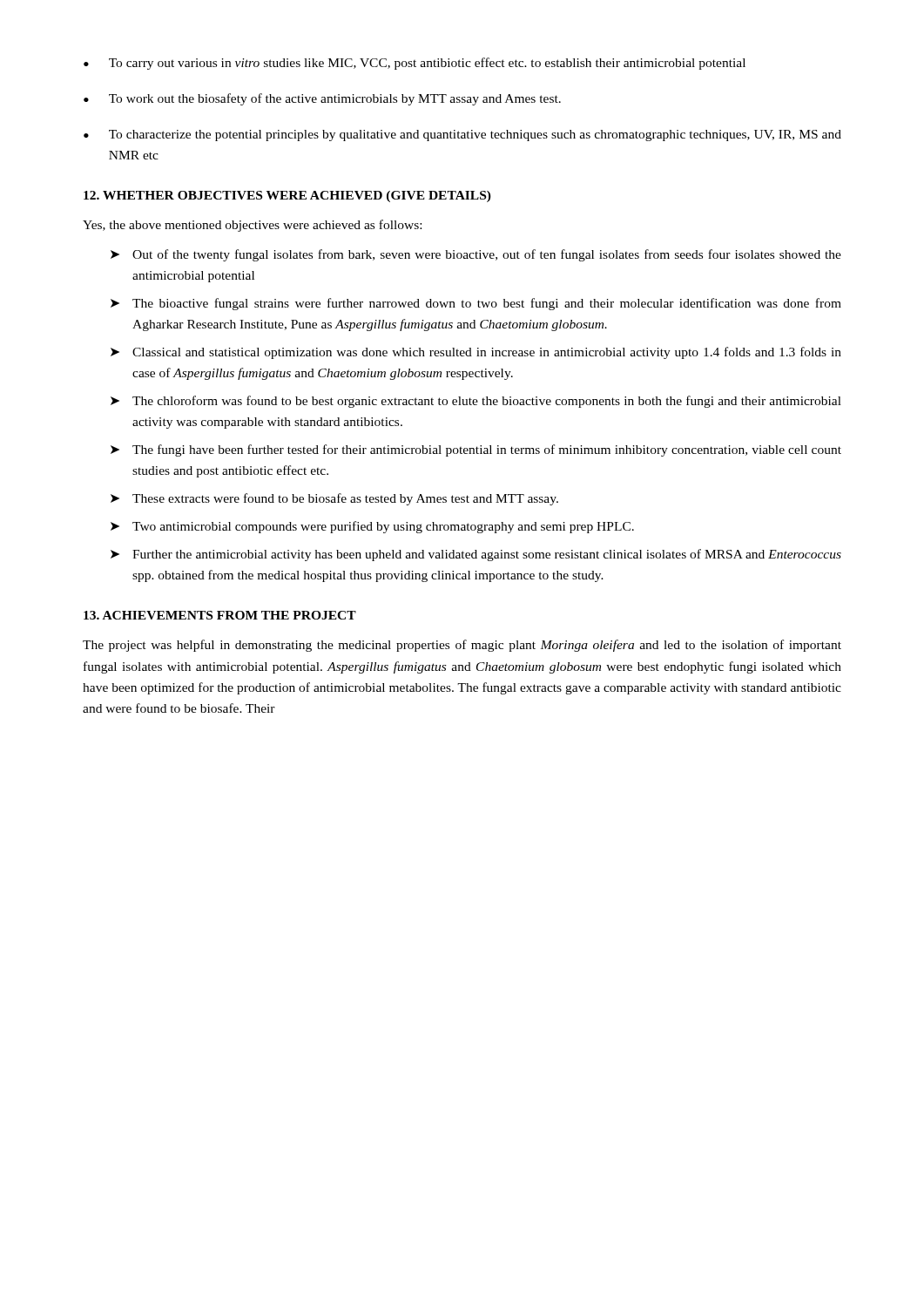Navigate to the text block starting "Yes, the above mentioned"
The image size is (924, 1307).
pyautogui.click(x=253, y=225)
